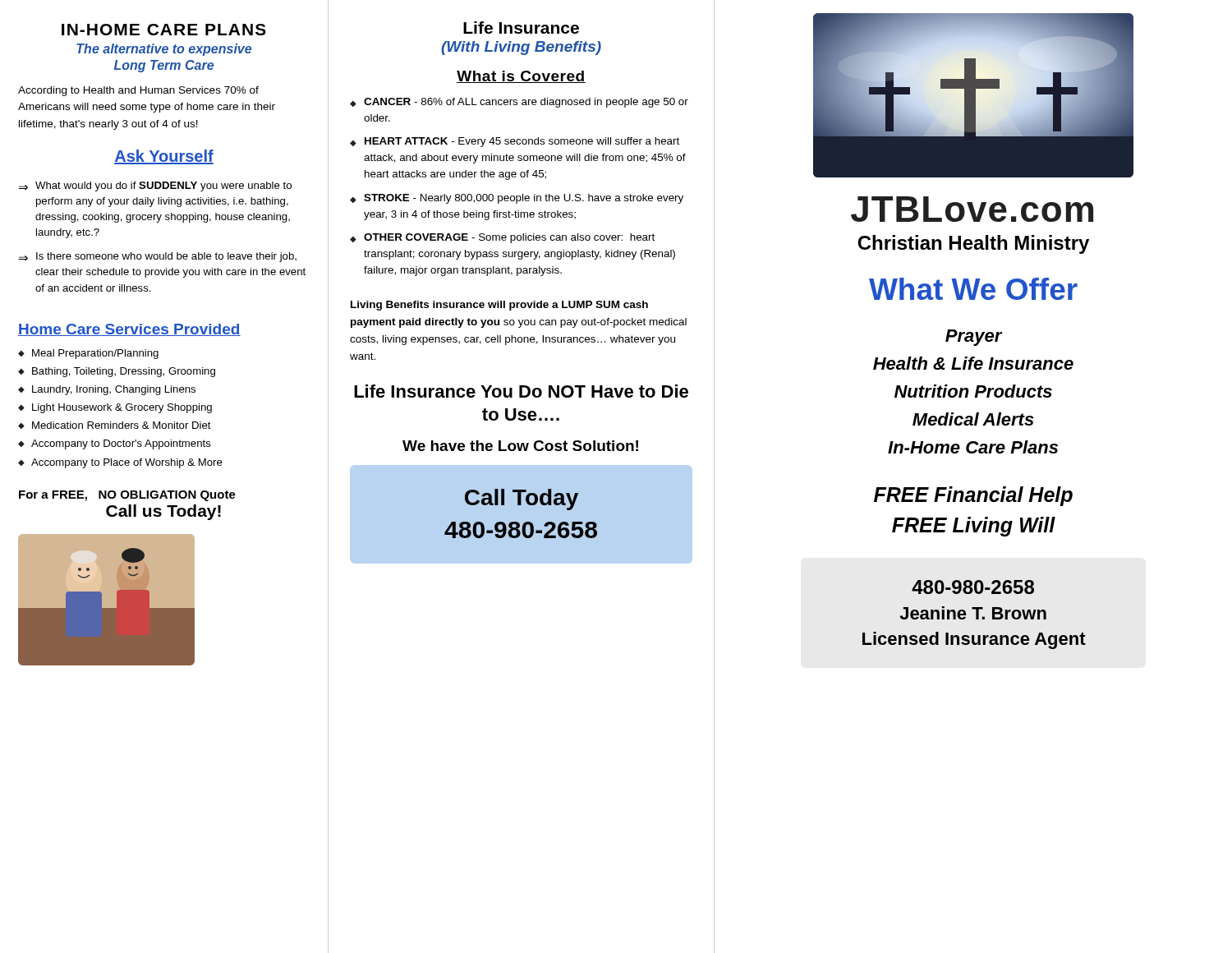Navigate to the passage starting "Ask Yourself"
1232x953 pixels.
pos(164,156)
